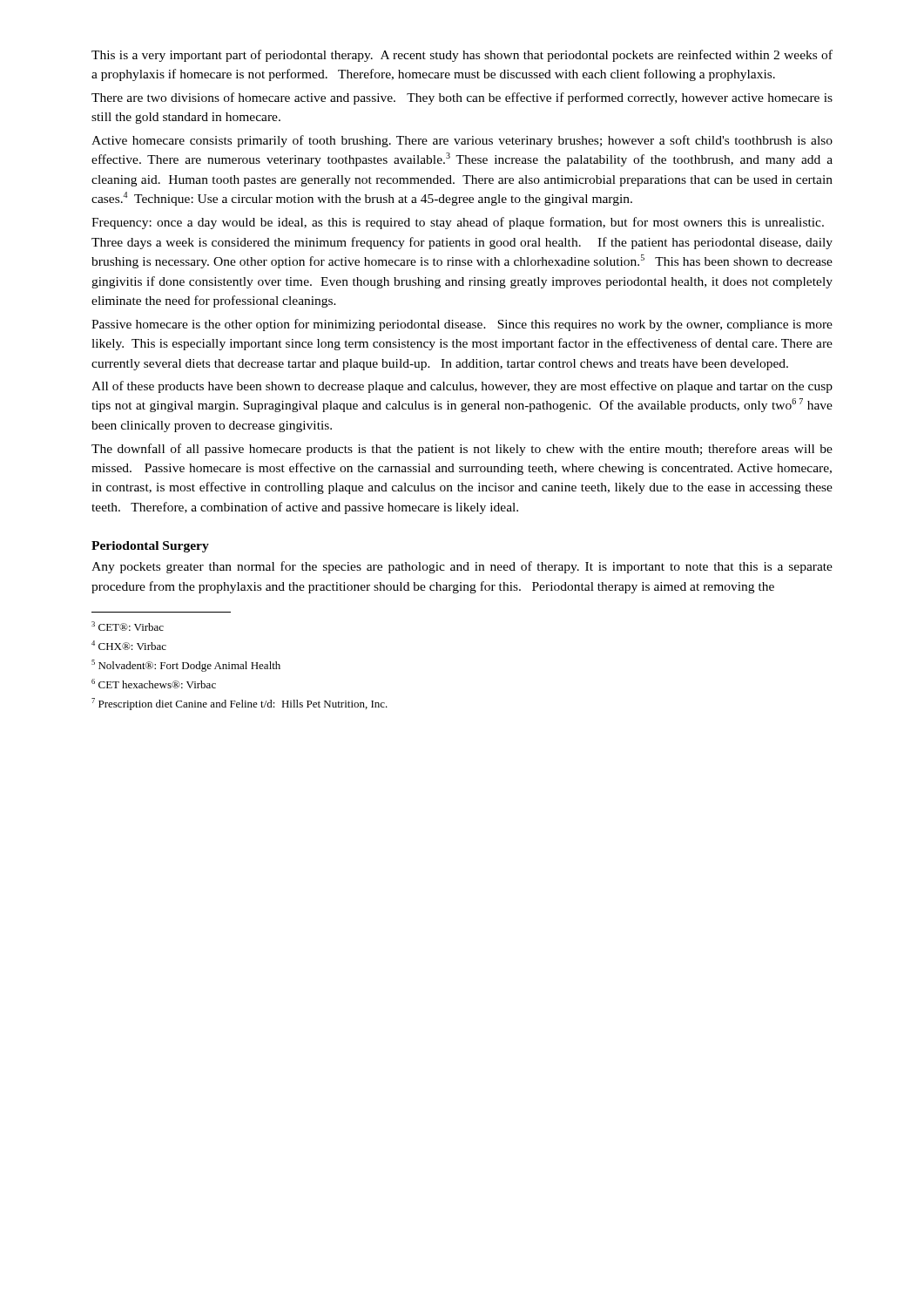Viewport: 924px width, 1307px height.
Task: Locate the passage starting "6 CET hexachews®:"
Action: 154,684
